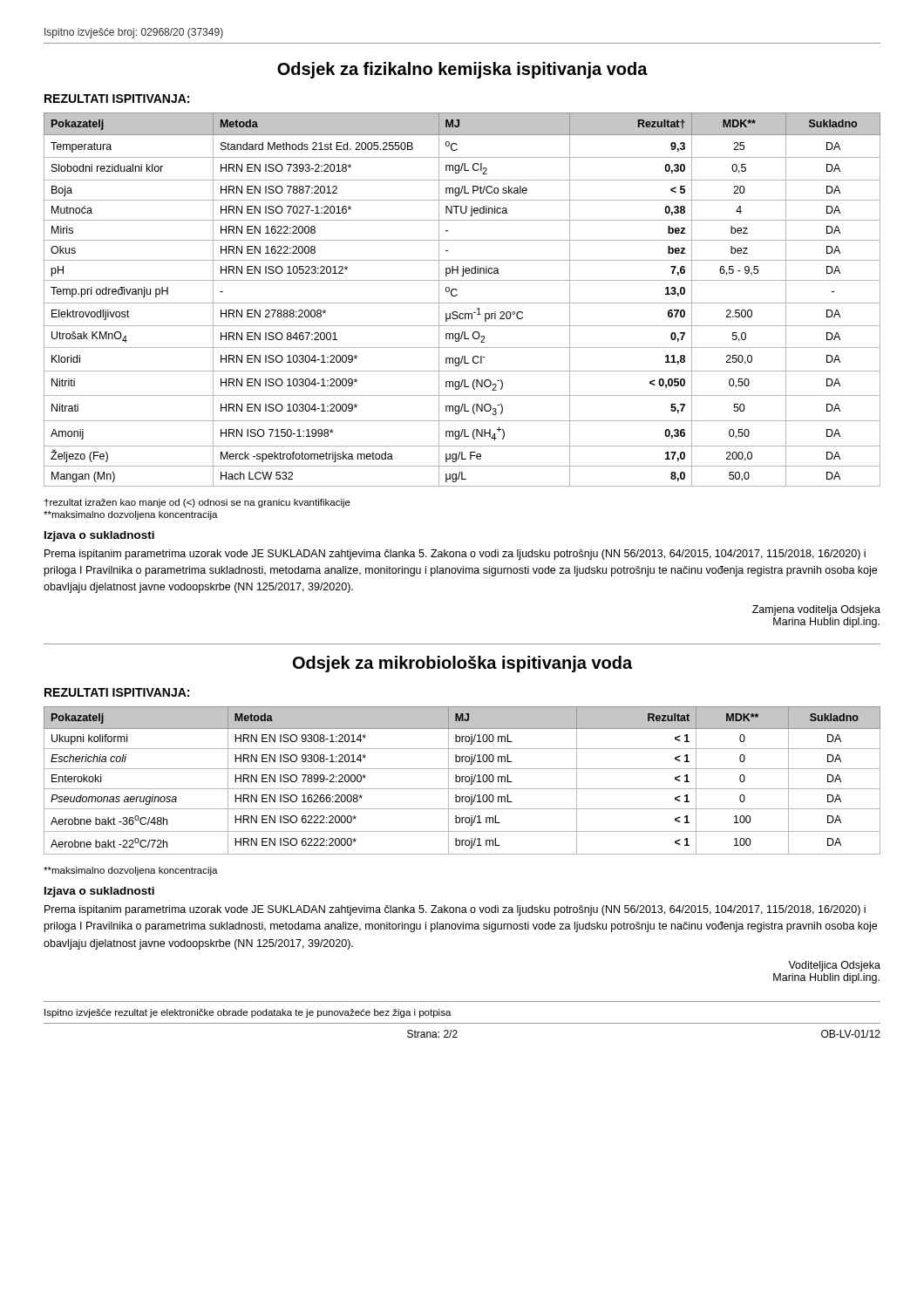
Task: Locate the table with the text "HRN EN ISO 6222:2000*"
Action: 462,780
